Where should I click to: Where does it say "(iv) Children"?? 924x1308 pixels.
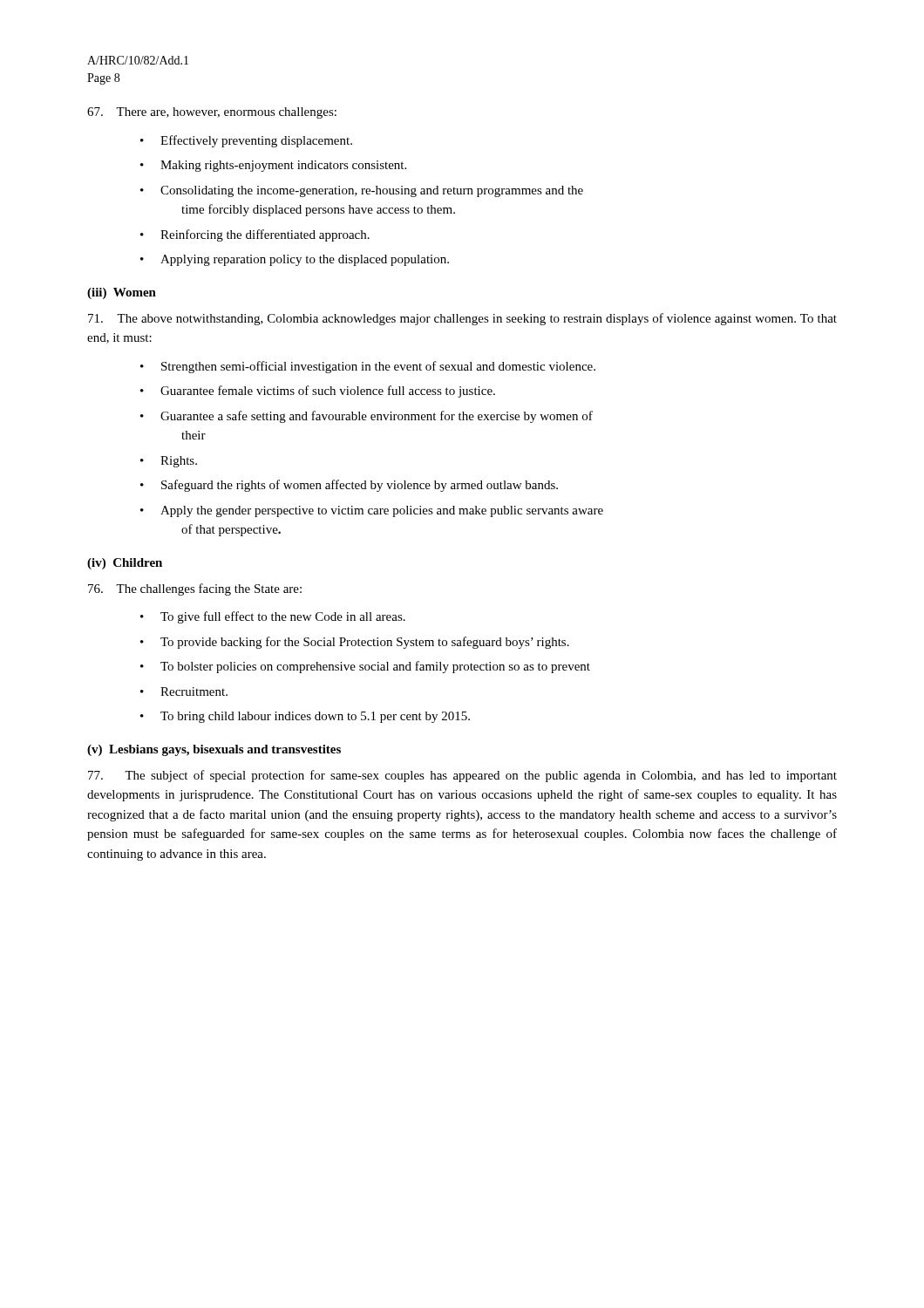pos(125,562)
